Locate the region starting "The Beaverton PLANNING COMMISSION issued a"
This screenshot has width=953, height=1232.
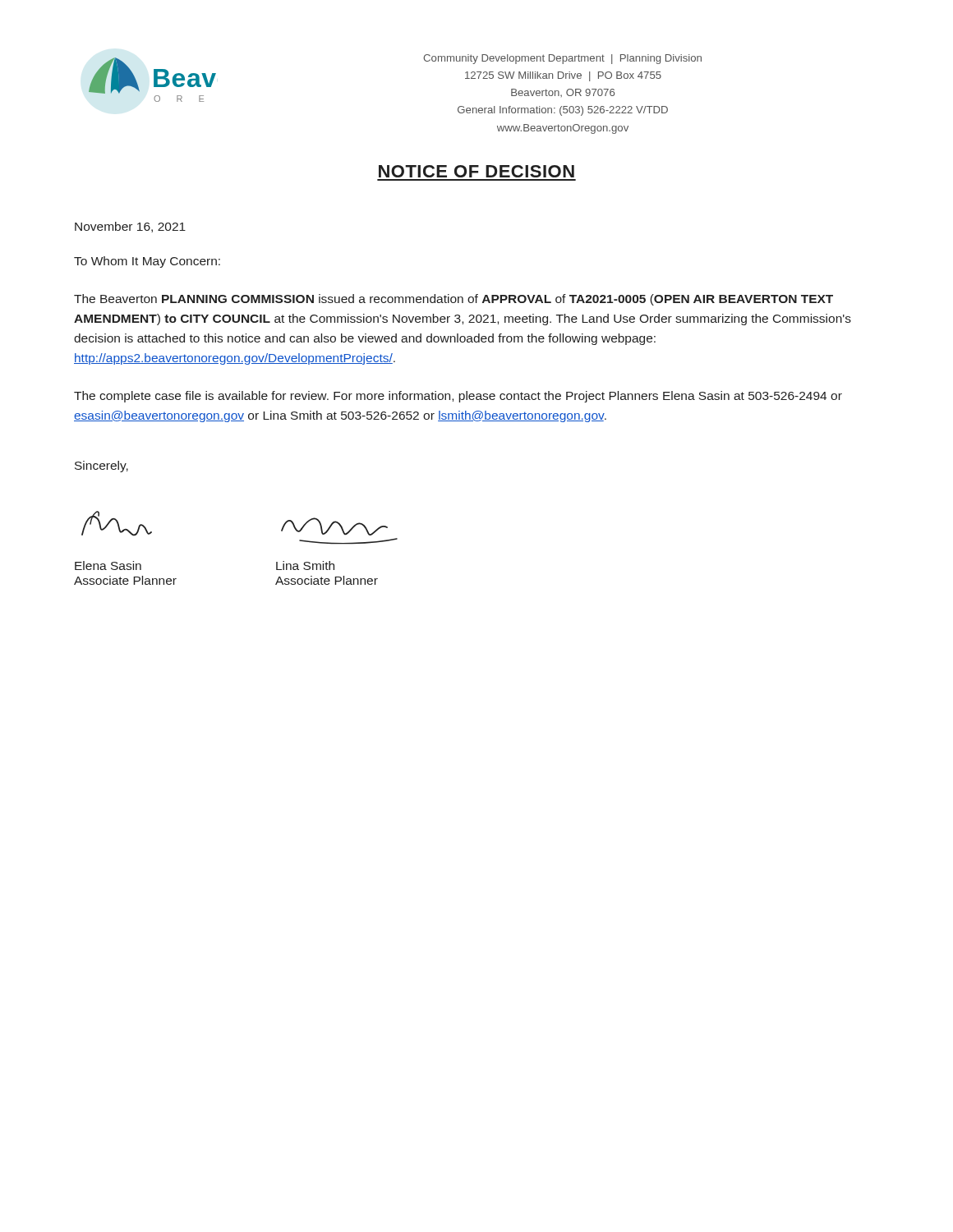pyautogui.click(x=463, y=328)
